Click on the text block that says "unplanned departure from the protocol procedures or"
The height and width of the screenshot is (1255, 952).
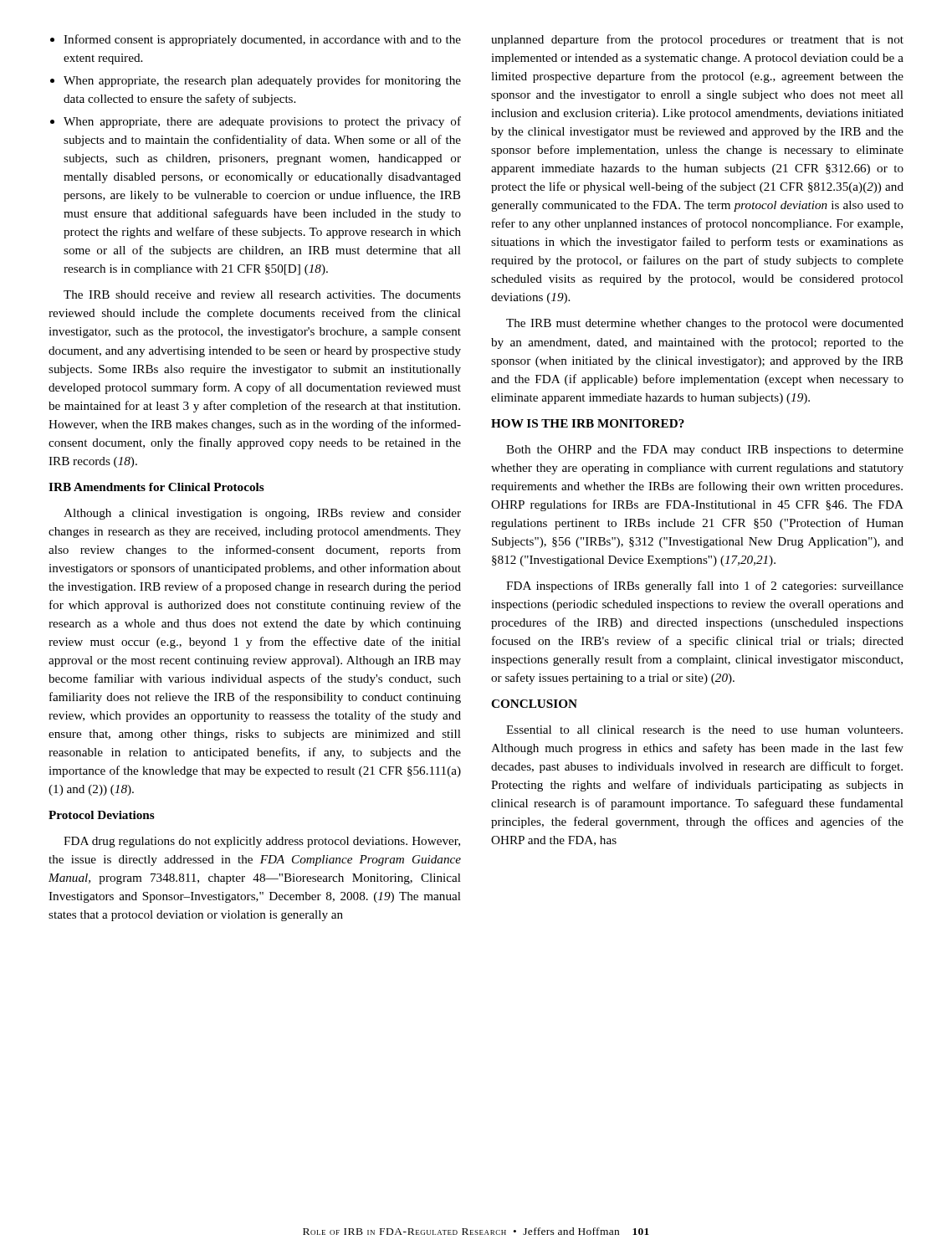coord(697,168)
